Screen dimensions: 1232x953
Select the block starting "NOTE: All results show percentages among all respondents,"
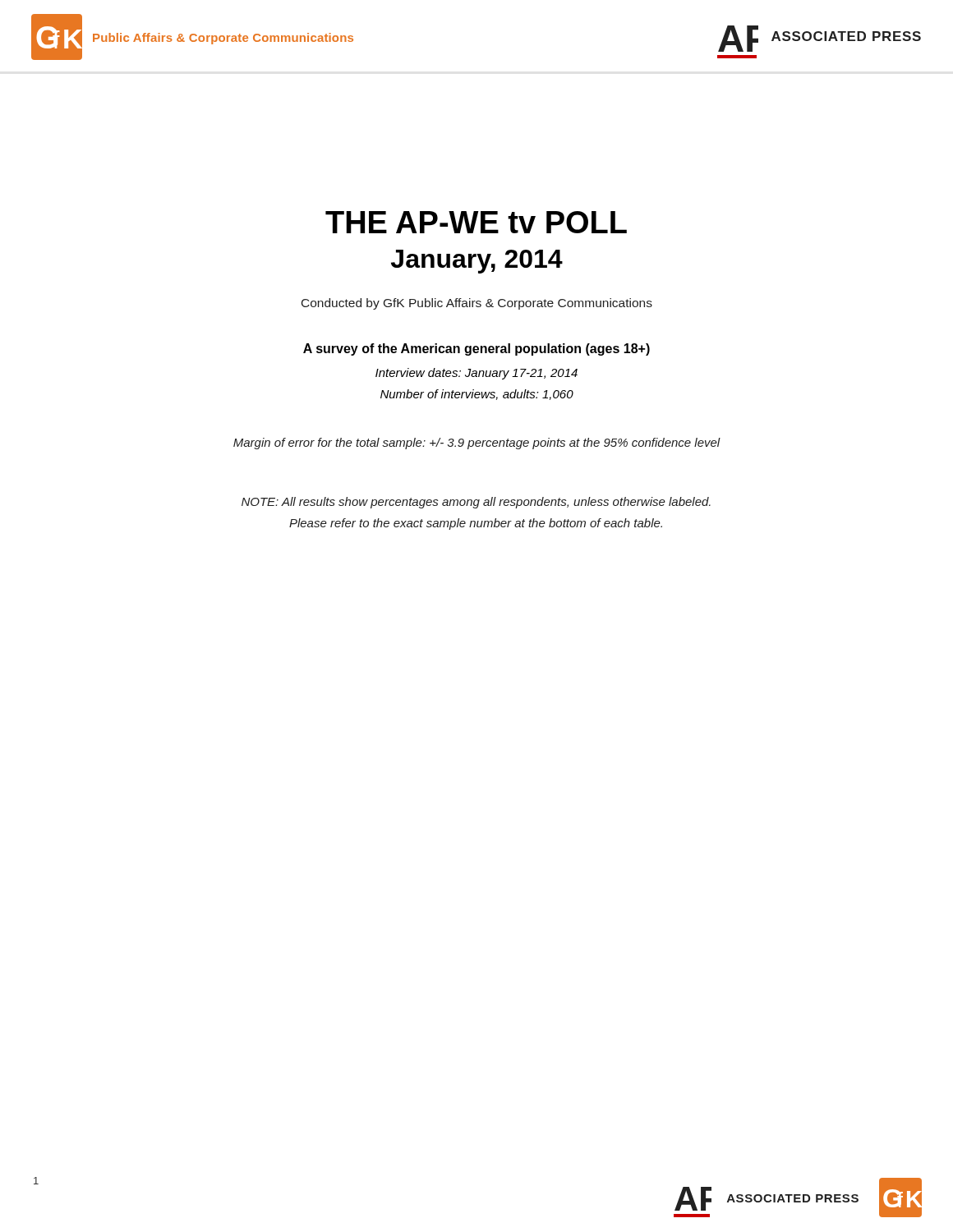pyautogui.click(x=476, y=512)
